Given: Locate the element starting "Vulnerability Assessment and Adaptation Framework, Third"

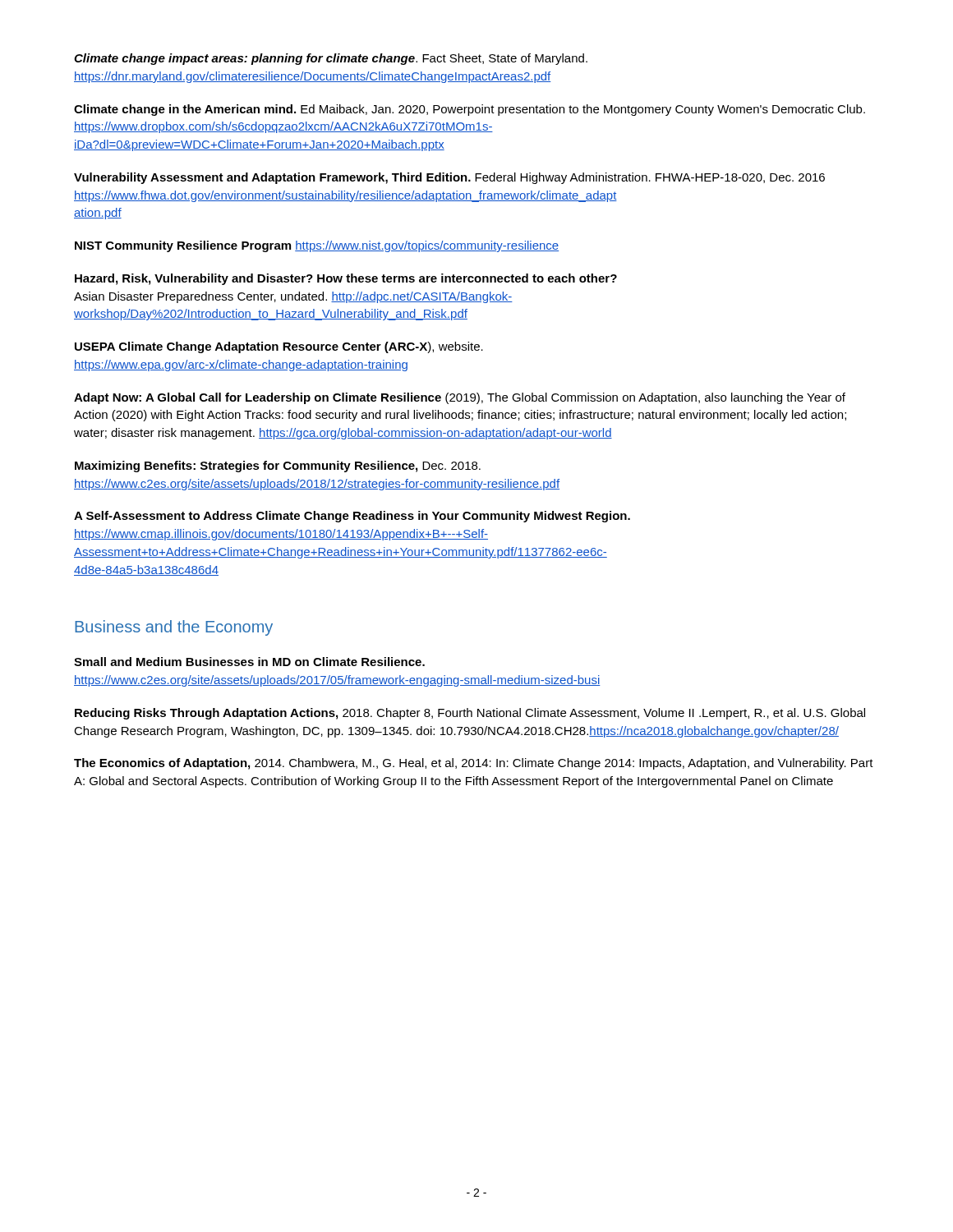Looking at the screenshot, I should (x=450, y=195).
